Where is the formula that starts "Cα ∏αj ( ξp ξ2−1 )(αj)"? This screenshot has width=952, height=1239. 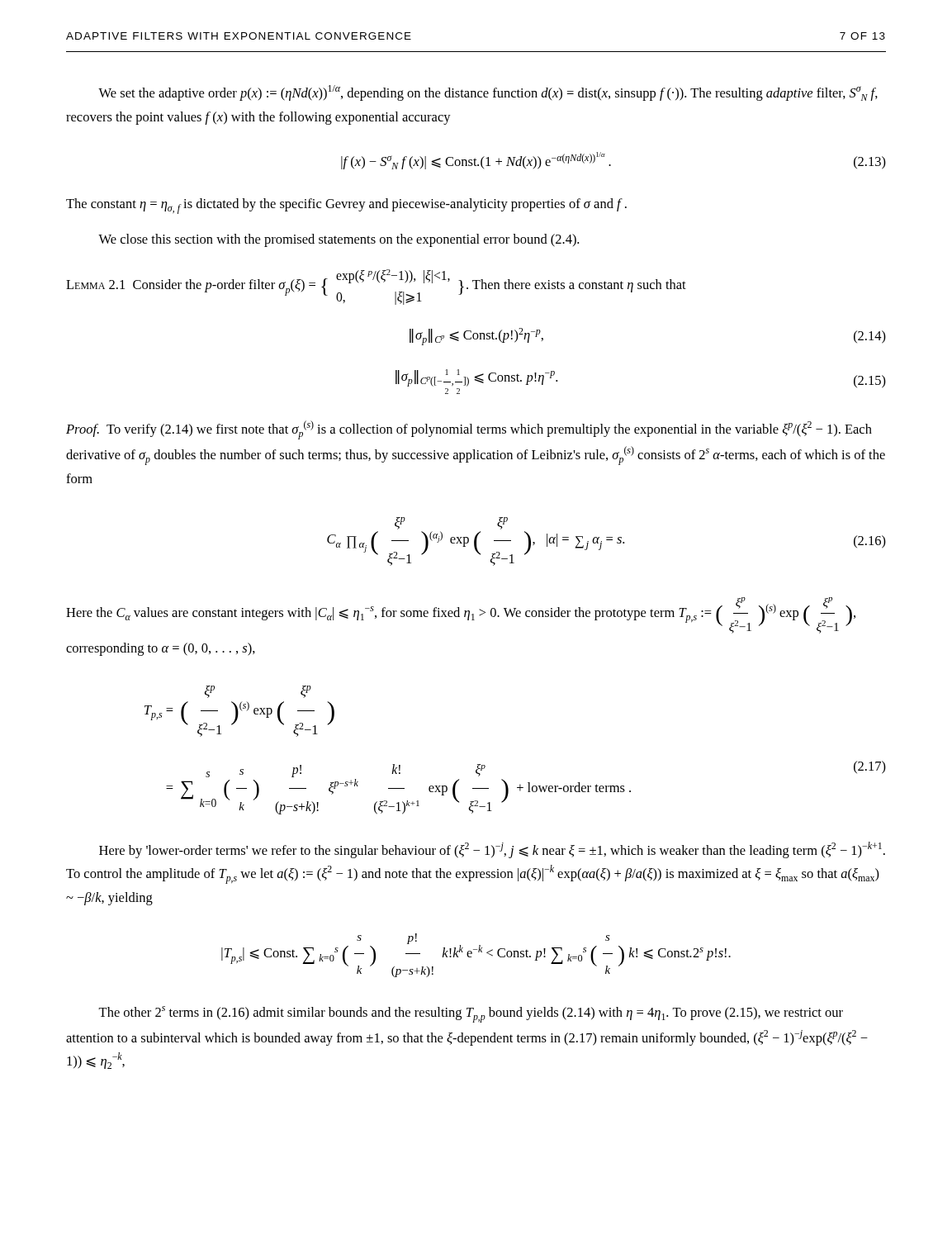[606, 541]
